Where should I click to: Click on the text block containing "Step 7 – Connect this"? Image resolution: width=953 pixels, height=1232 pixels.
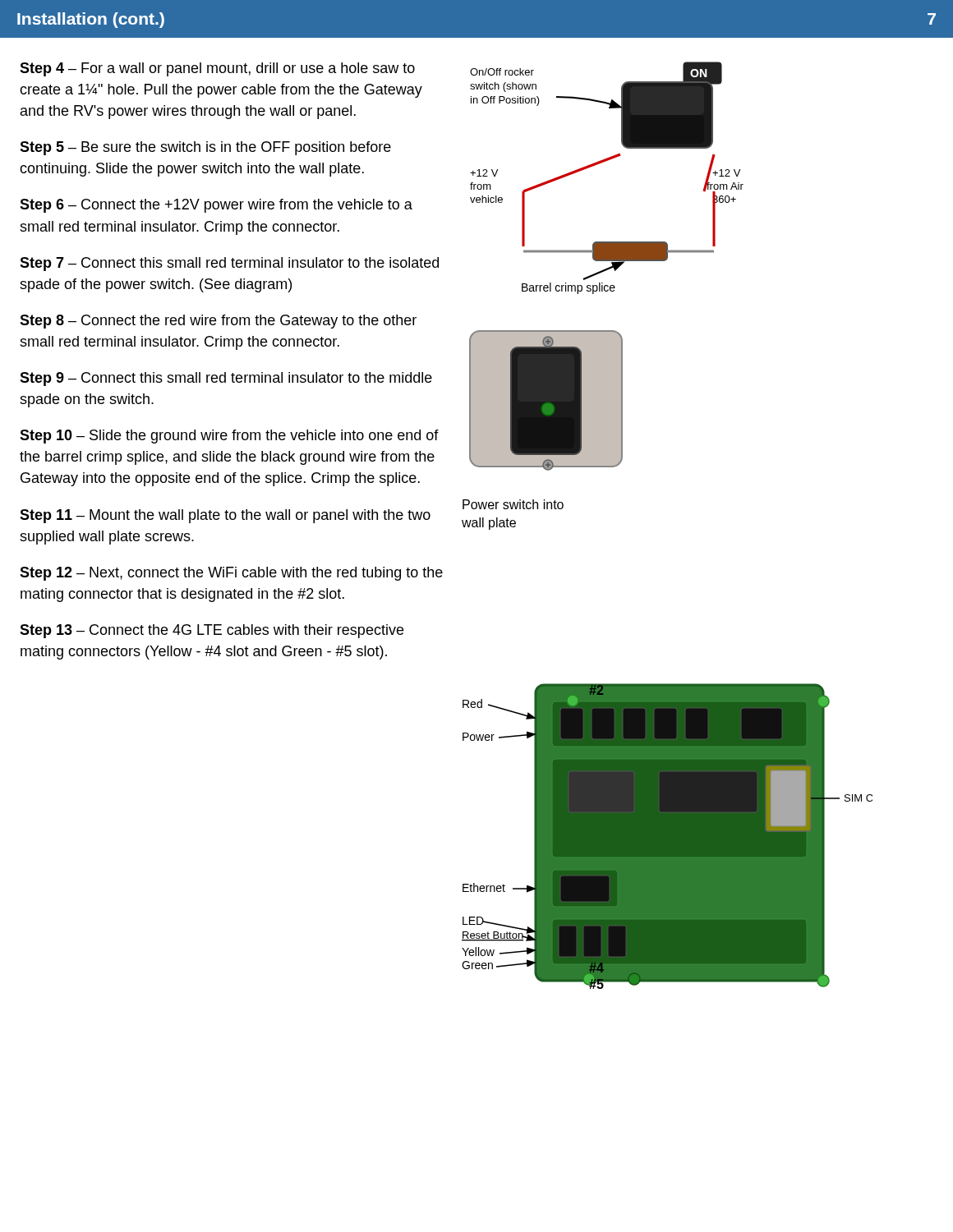coord(230,273)
